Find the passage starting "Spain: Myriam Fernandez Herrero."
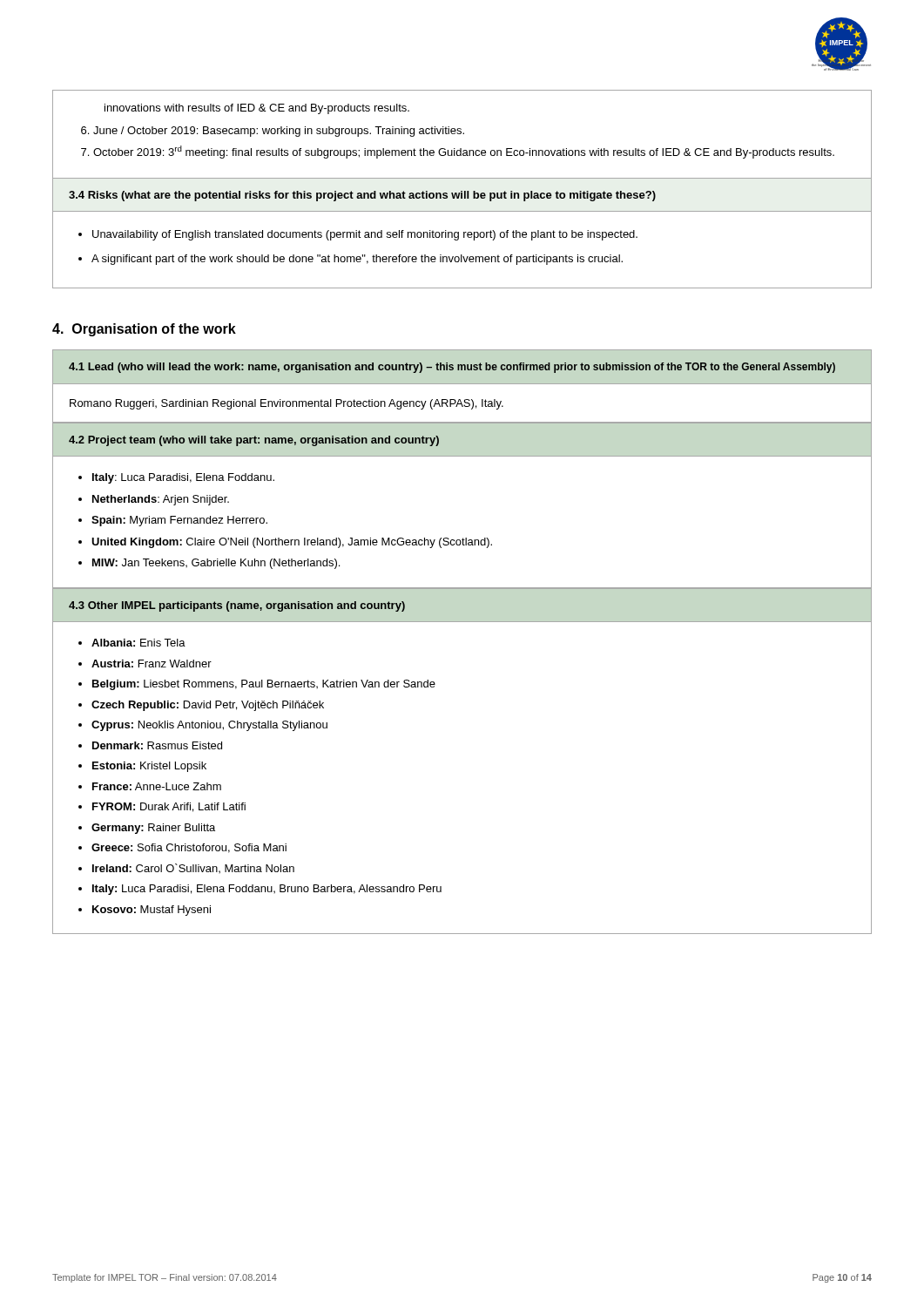This screenshot has width=924, height=1307. [179, 521]
